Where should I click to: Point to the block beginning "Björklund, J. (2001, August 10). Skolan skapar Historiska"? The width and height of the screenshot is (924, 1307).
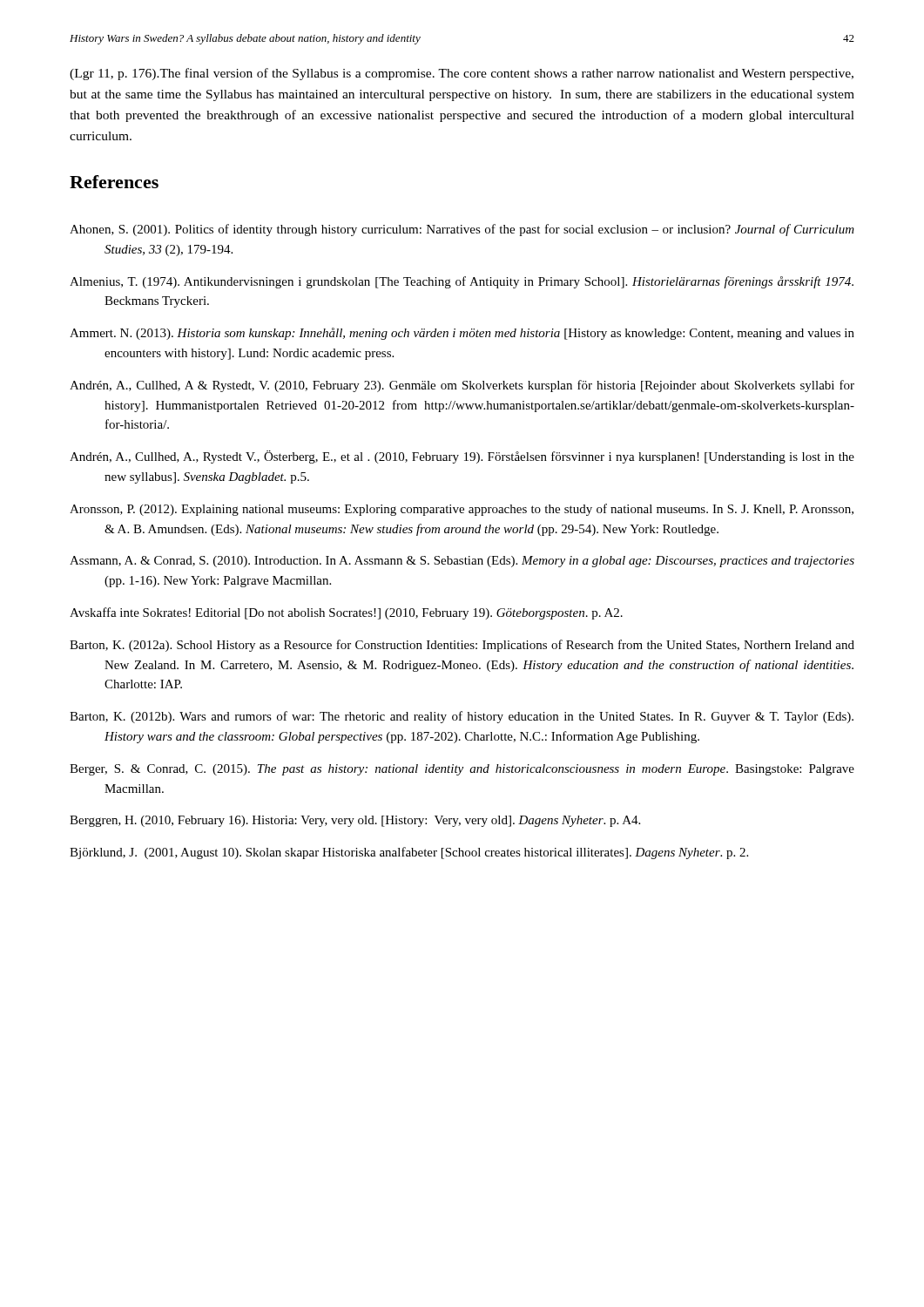409,852
